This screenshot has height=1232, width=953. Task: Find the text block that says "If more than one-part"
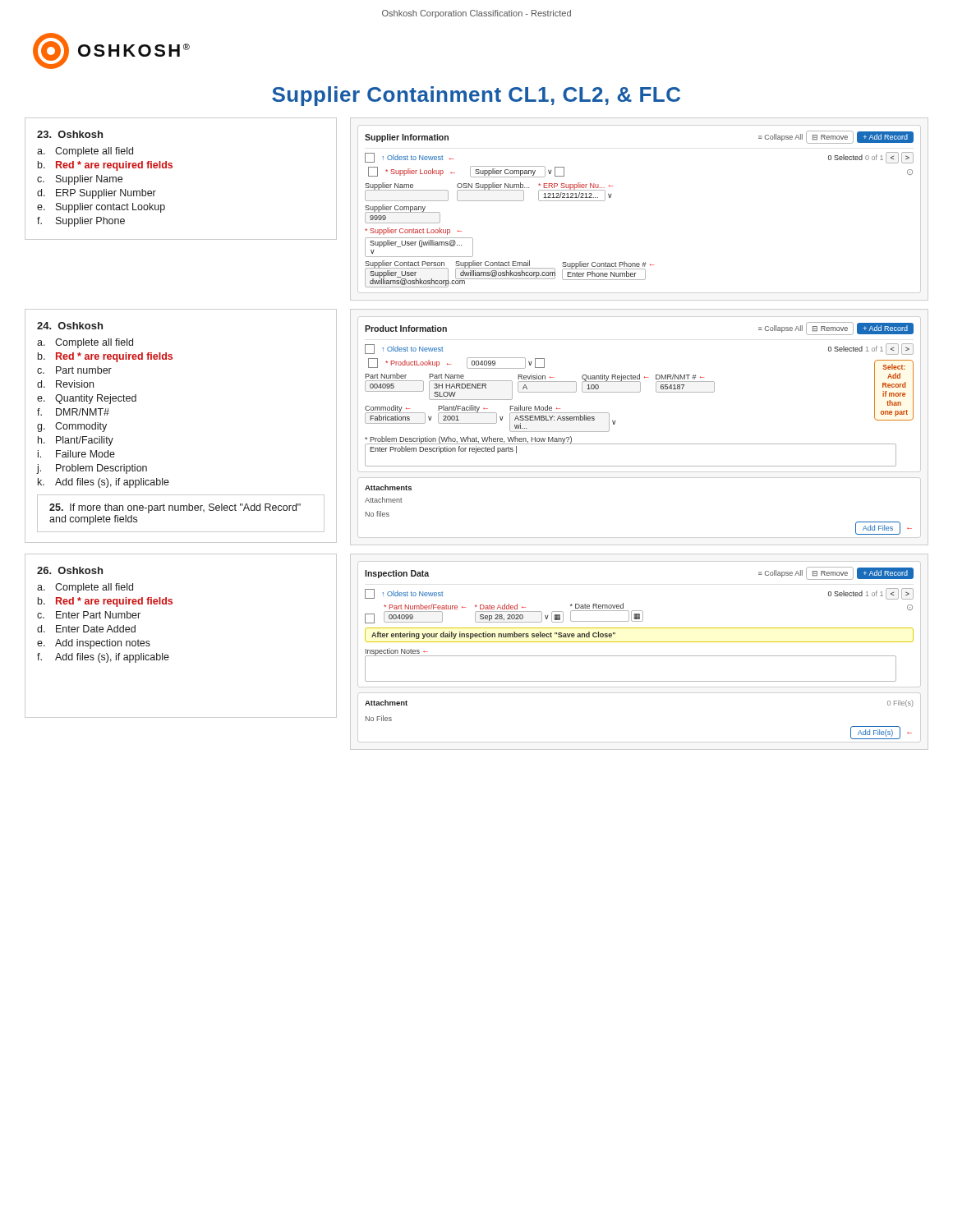tap(175, 513)
